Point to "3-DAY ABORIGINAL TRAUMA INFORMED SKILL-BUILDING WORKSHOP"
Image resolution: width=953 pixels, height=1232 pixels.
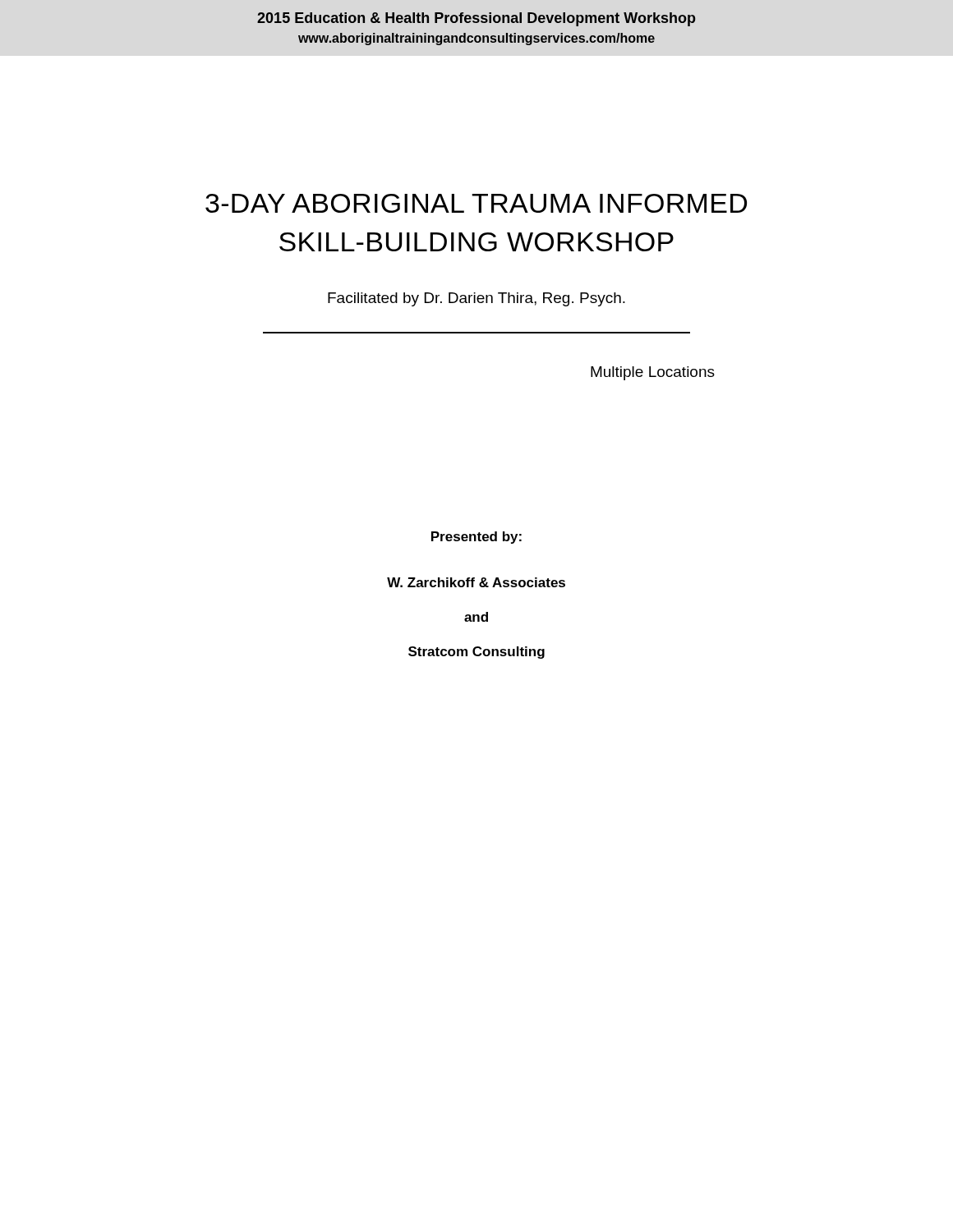pos(476,223)
